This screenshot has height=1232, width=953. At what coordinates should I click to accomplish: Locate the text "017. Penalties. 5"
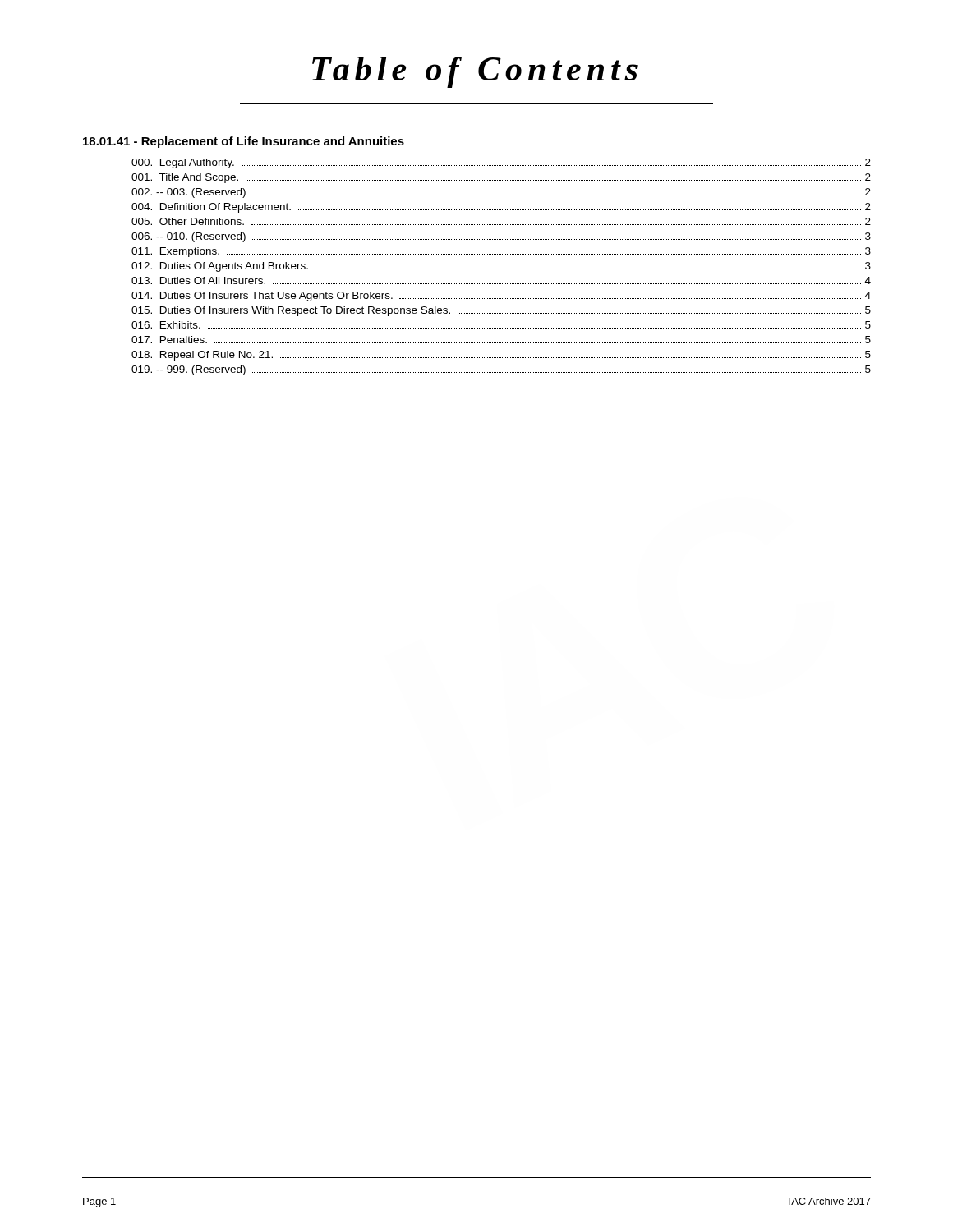click(x=501, y=340)
